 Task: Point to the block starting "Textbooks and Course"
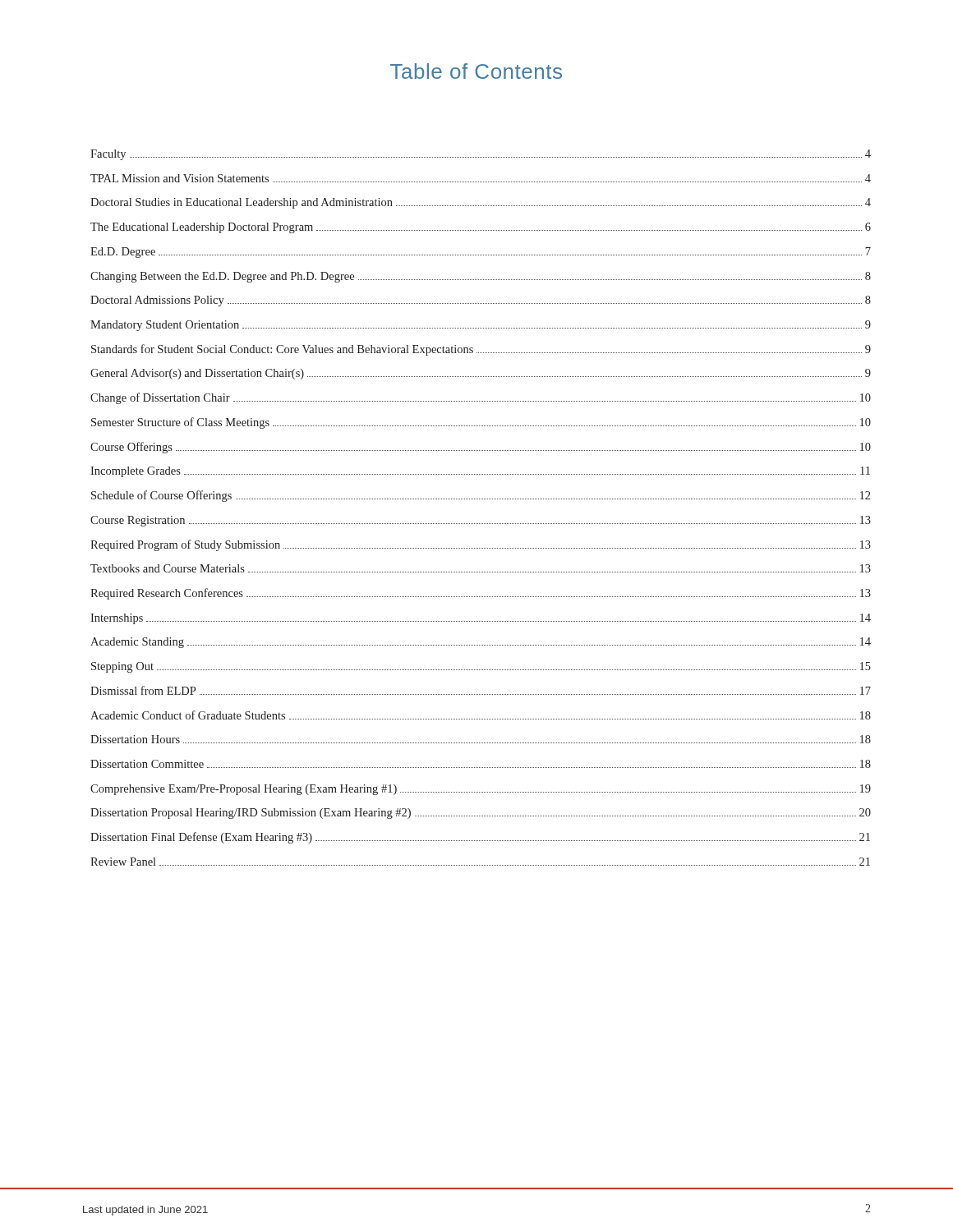point(481,569)
